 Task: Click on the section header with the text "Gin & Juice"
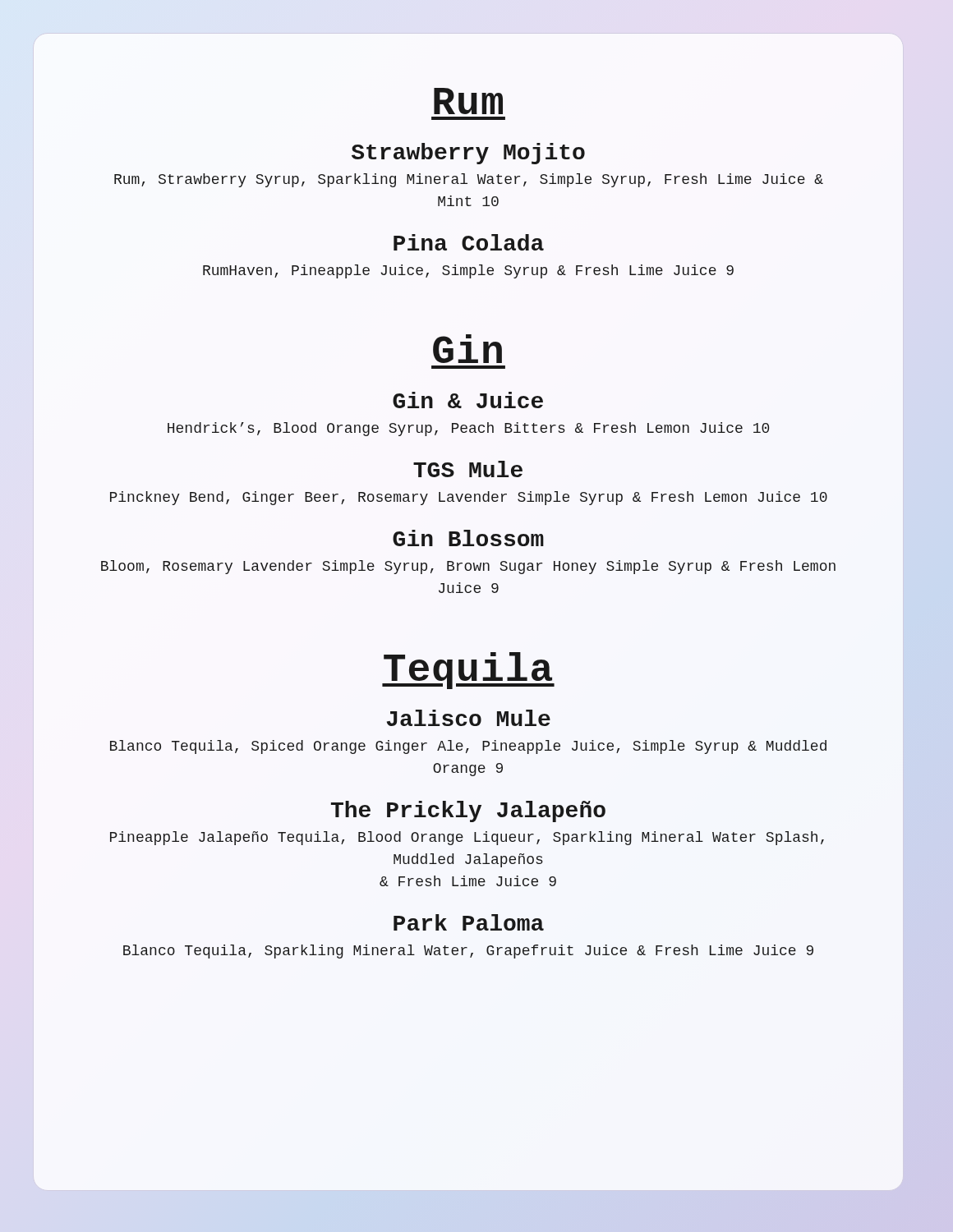point(468,402)
